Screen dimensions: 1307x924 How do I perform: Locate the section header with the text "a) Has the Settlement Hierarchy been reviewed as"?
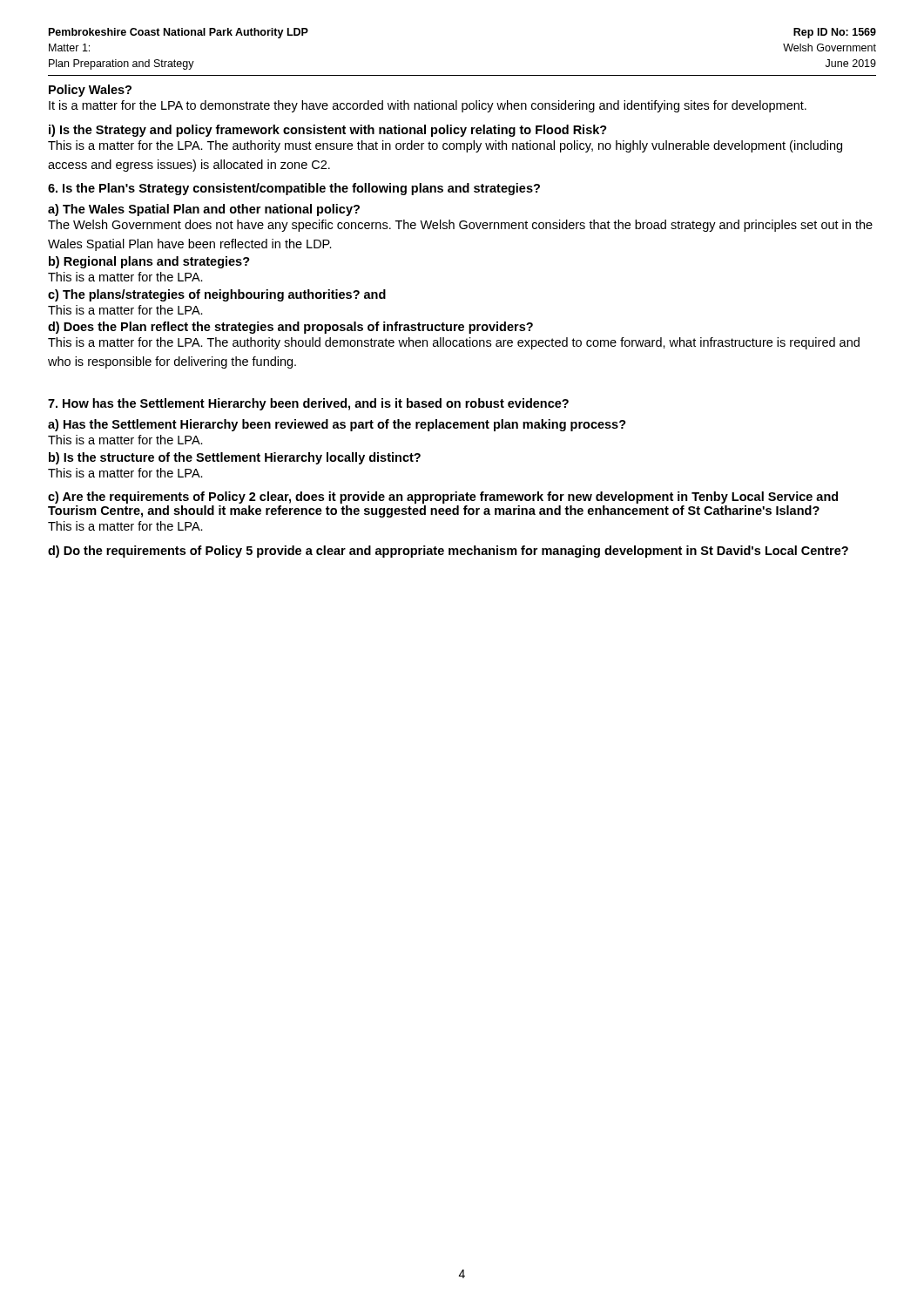(x=337, y=424)
